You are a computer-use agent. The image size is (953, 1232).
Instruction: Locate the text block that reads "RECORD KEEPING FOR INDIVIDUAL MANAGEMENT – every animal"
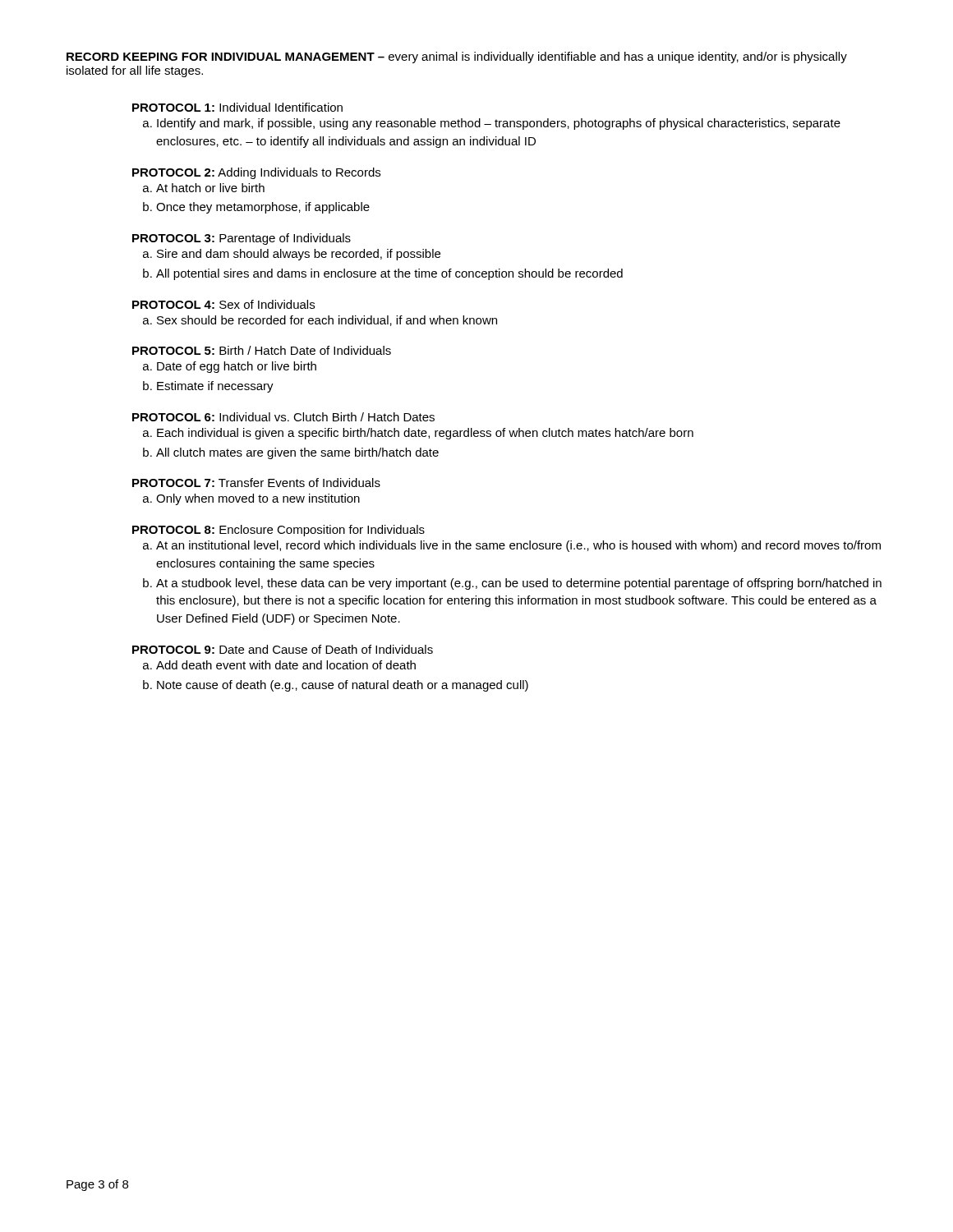tap(456, 63)
